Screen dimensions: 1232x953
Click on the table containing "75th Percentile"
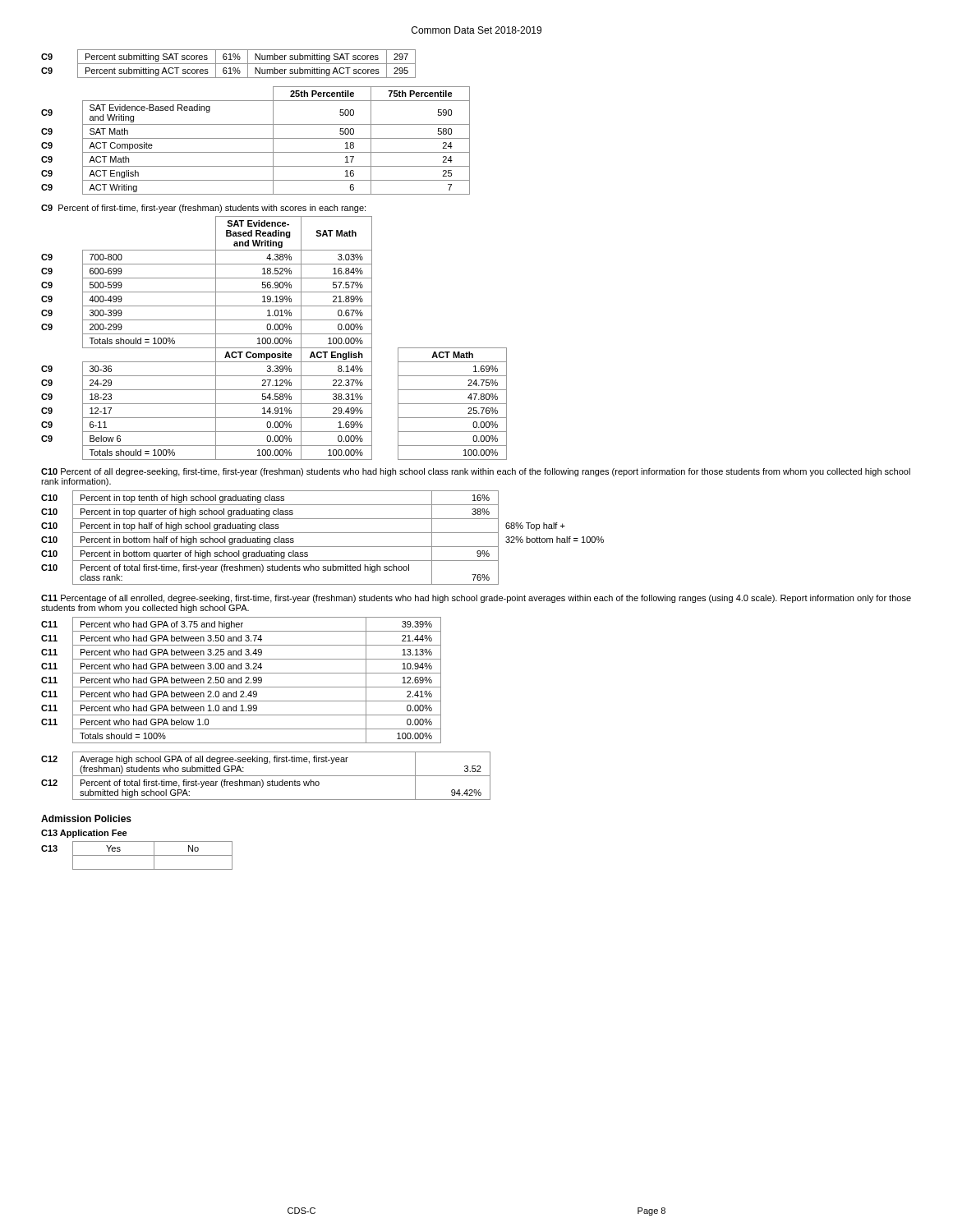point(476,140)
